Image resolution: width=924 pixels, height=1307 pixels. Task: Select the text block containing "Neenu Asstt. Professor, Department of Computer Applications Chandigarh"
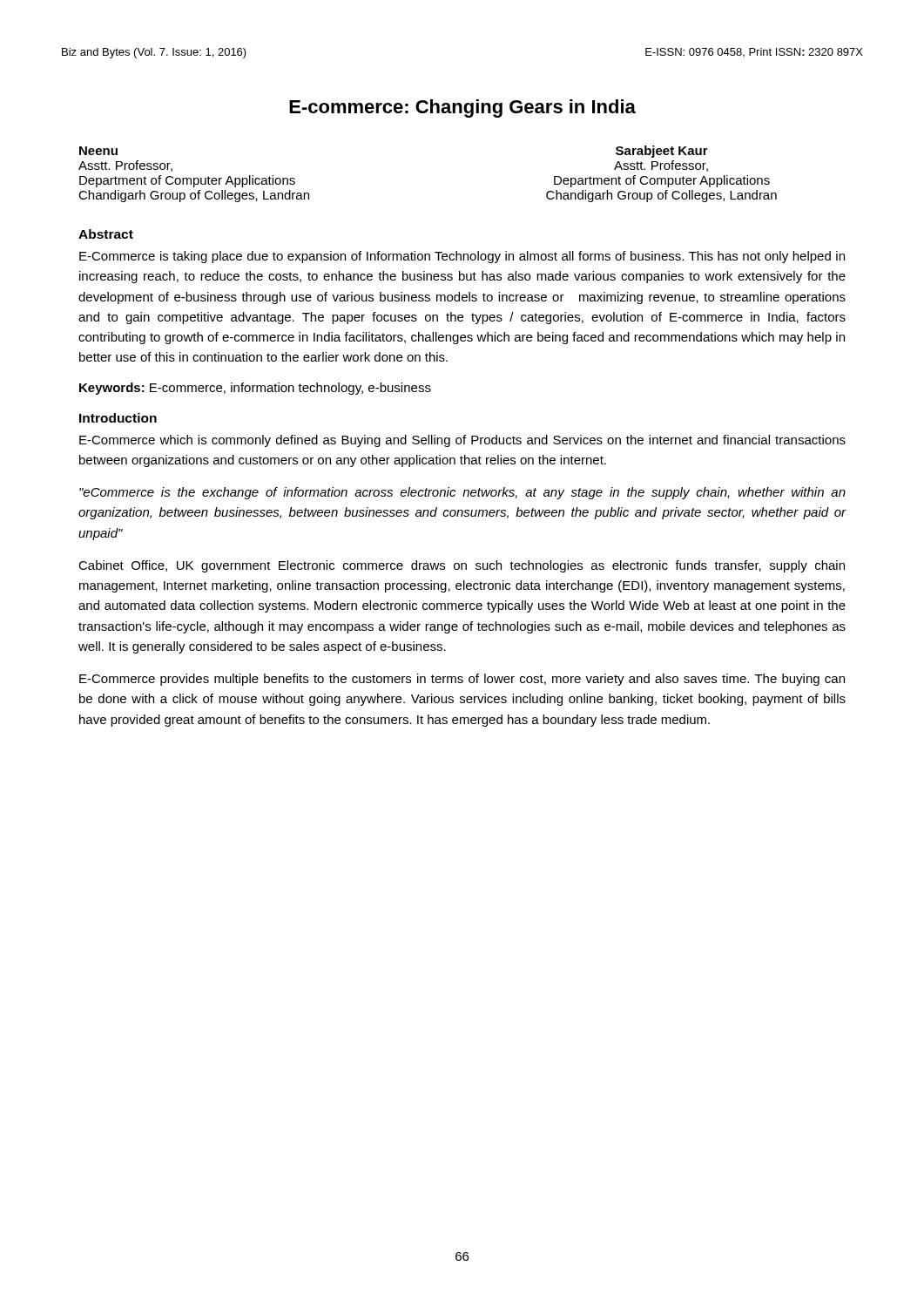click(x=263, y=173)
